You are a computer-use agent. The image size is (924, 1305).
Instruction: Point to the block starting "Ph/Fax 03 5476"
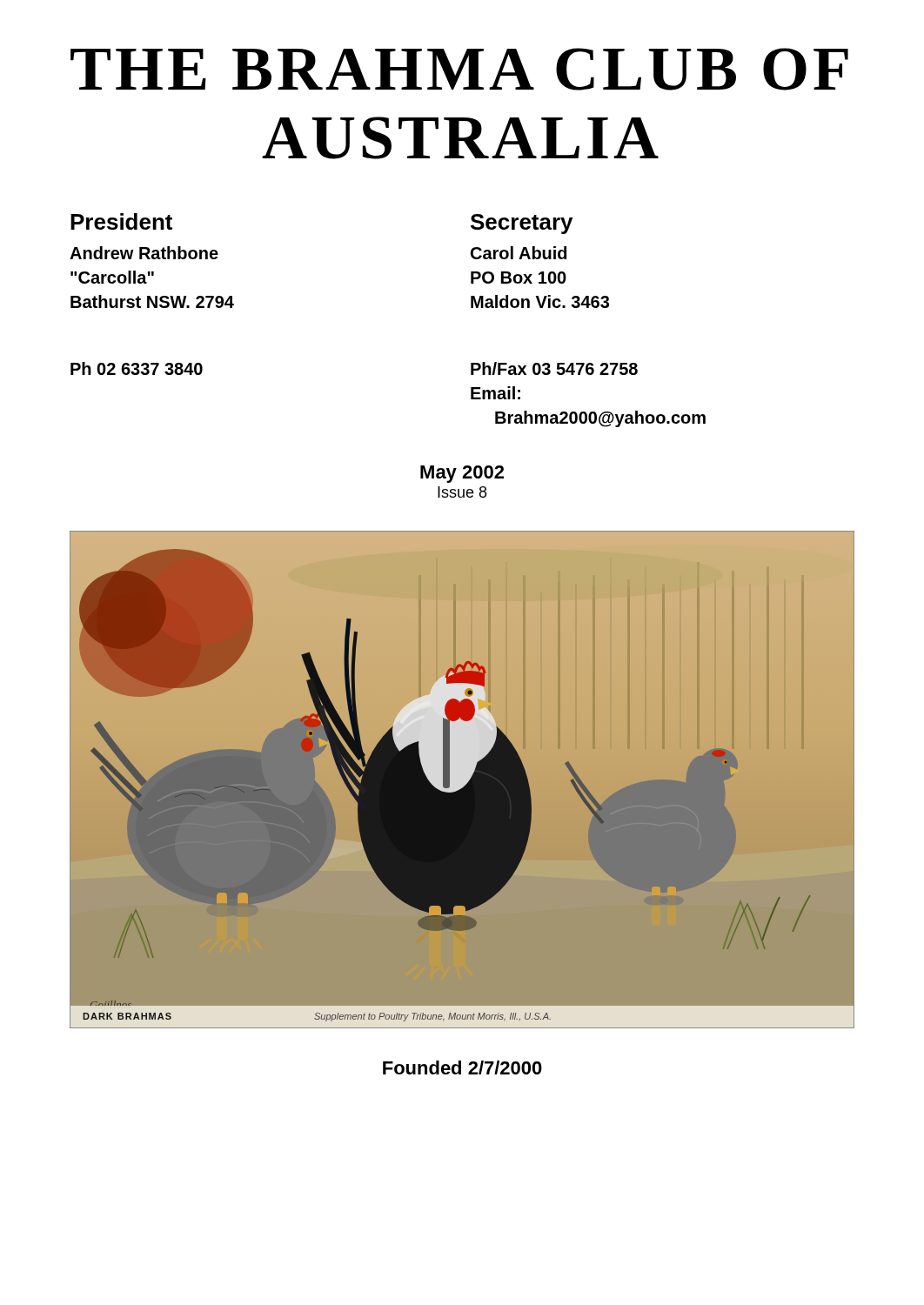(x=554, y=368)
